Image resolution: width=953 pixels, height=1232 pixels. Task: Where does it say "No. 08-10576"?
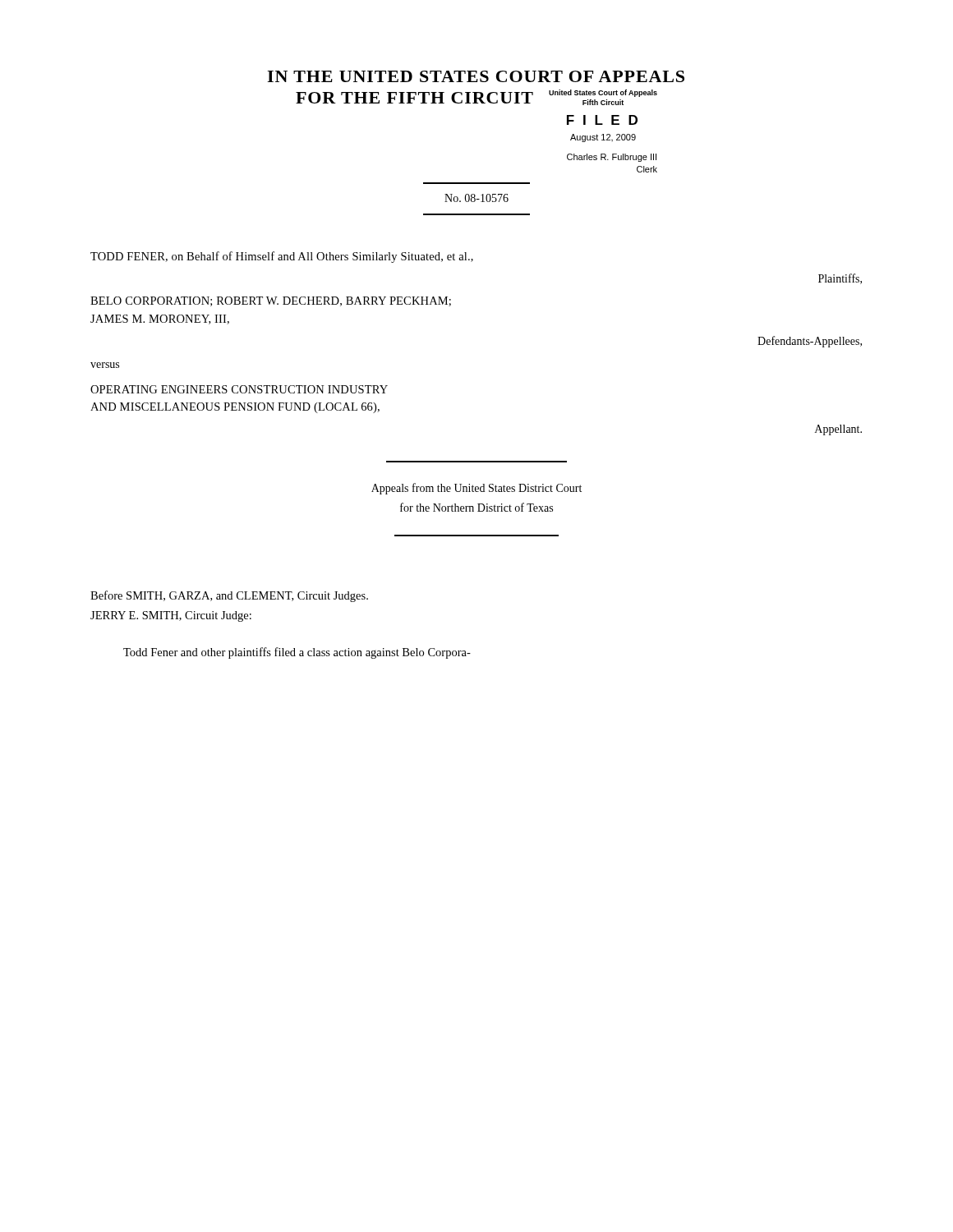pyautogui.click(x=476, y=199)
